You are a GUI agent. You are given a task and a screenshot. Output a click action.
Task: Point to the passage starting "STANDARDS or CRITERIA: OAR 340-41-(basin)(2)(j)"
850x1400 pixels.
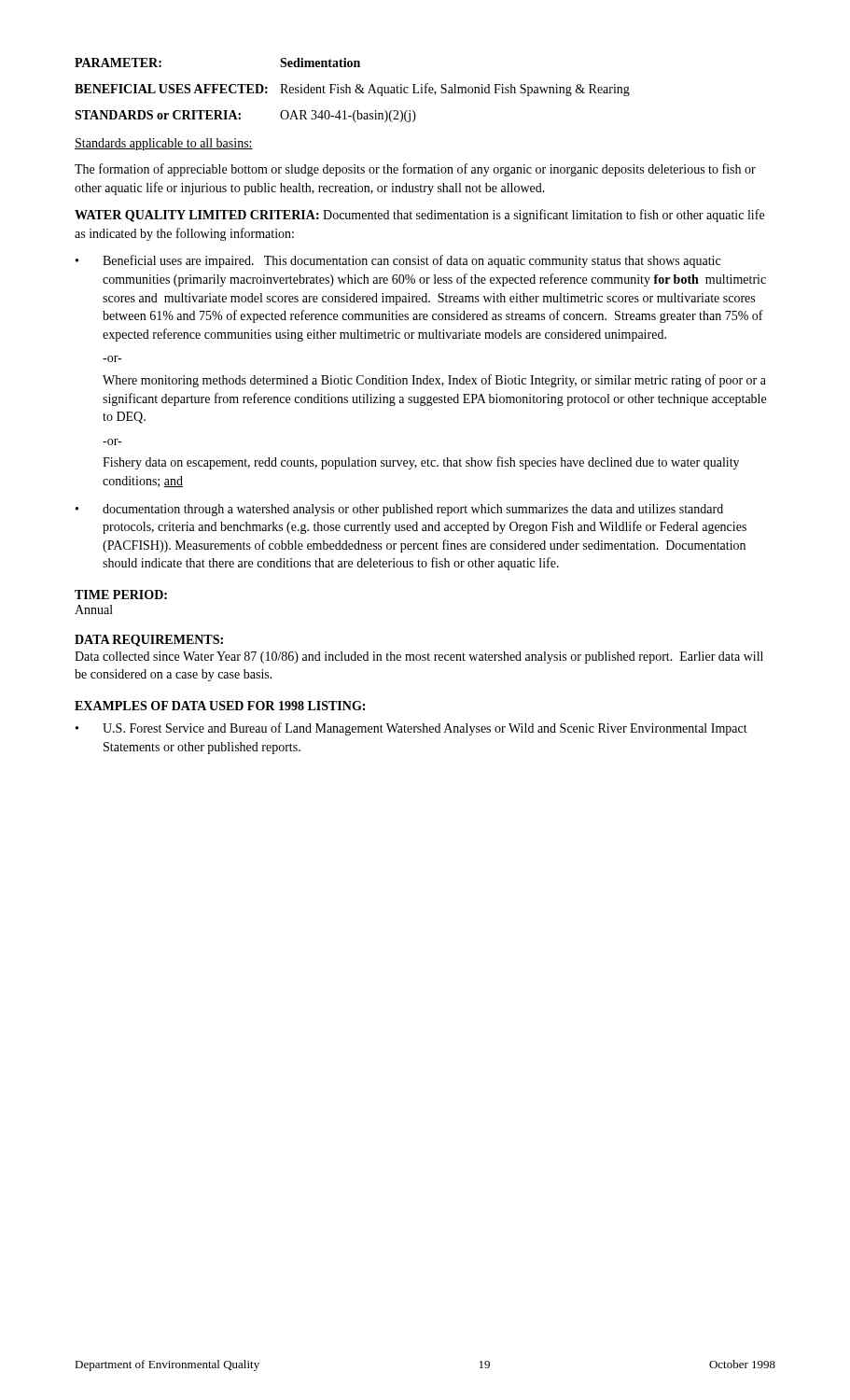pos(425,116)
